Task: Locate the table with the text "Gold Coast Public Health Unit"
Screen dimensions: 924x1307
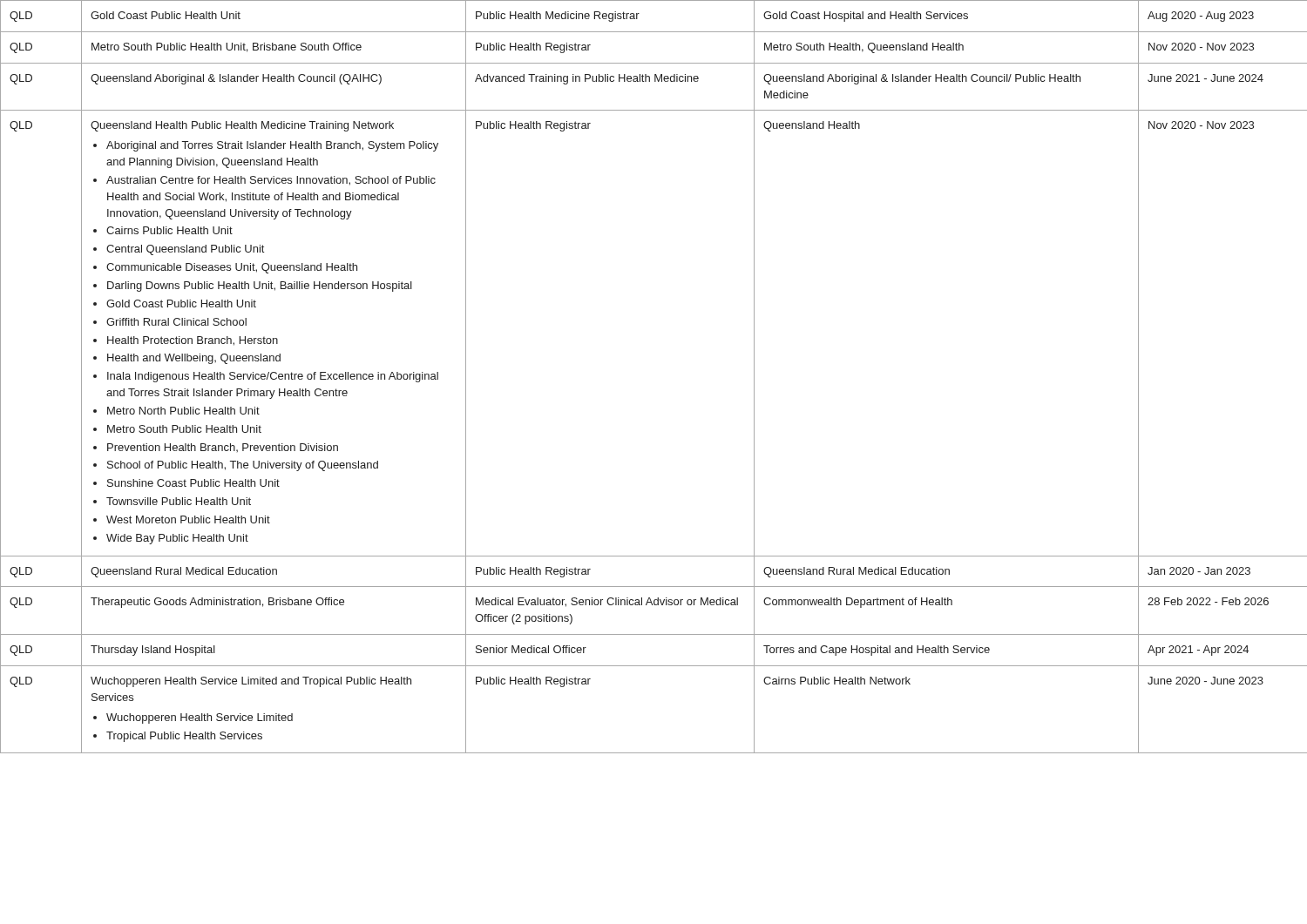Action: [654, 462]
